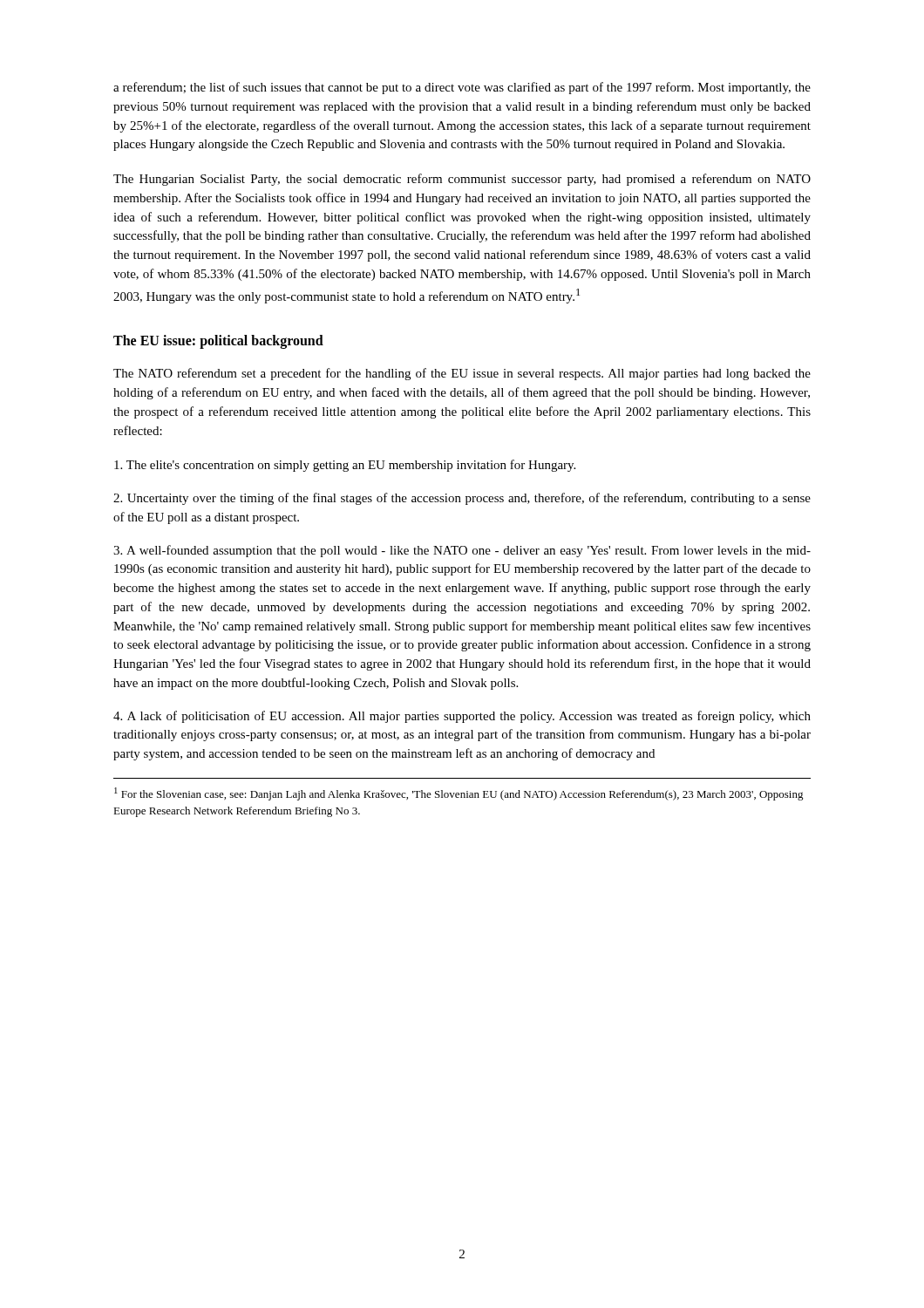Viewport: 924px width, 1308px height.
Task: Find "The EU issue: political background" on this page
Action: click(218, 341)
